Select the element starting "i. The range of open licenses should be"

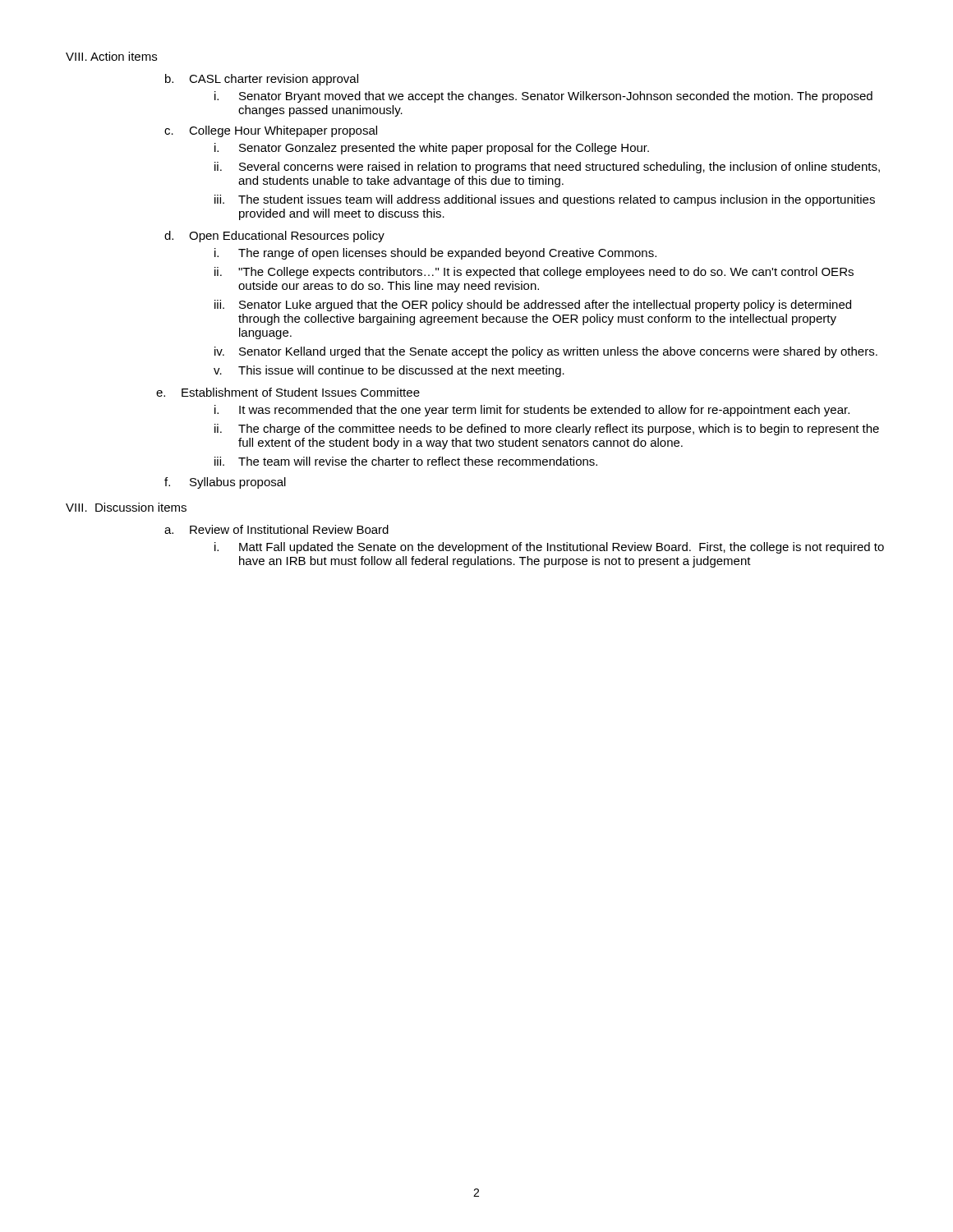tap(550, 253)
